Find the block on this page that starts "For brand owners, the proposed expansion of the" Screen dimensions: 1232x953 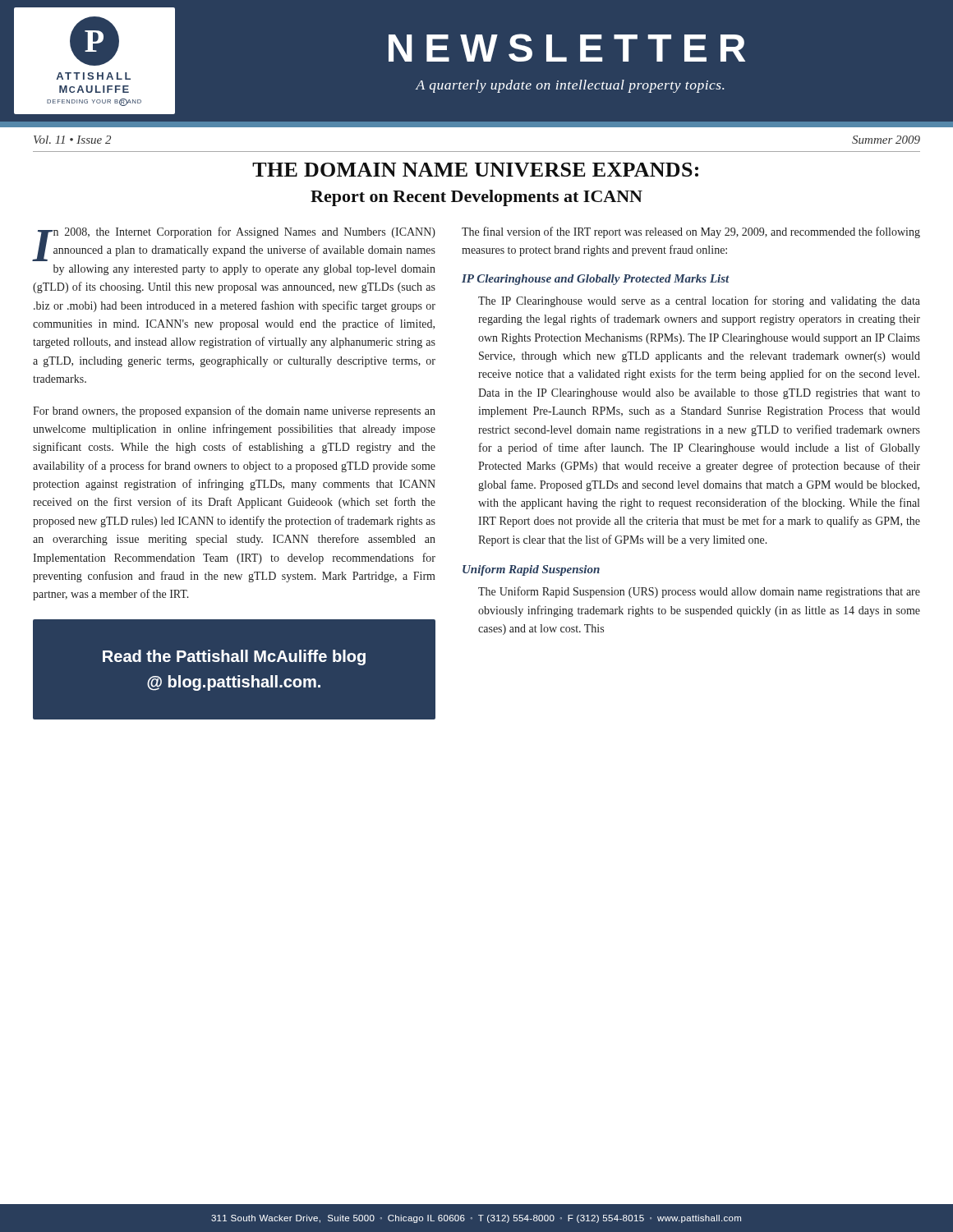pos(234,503)
